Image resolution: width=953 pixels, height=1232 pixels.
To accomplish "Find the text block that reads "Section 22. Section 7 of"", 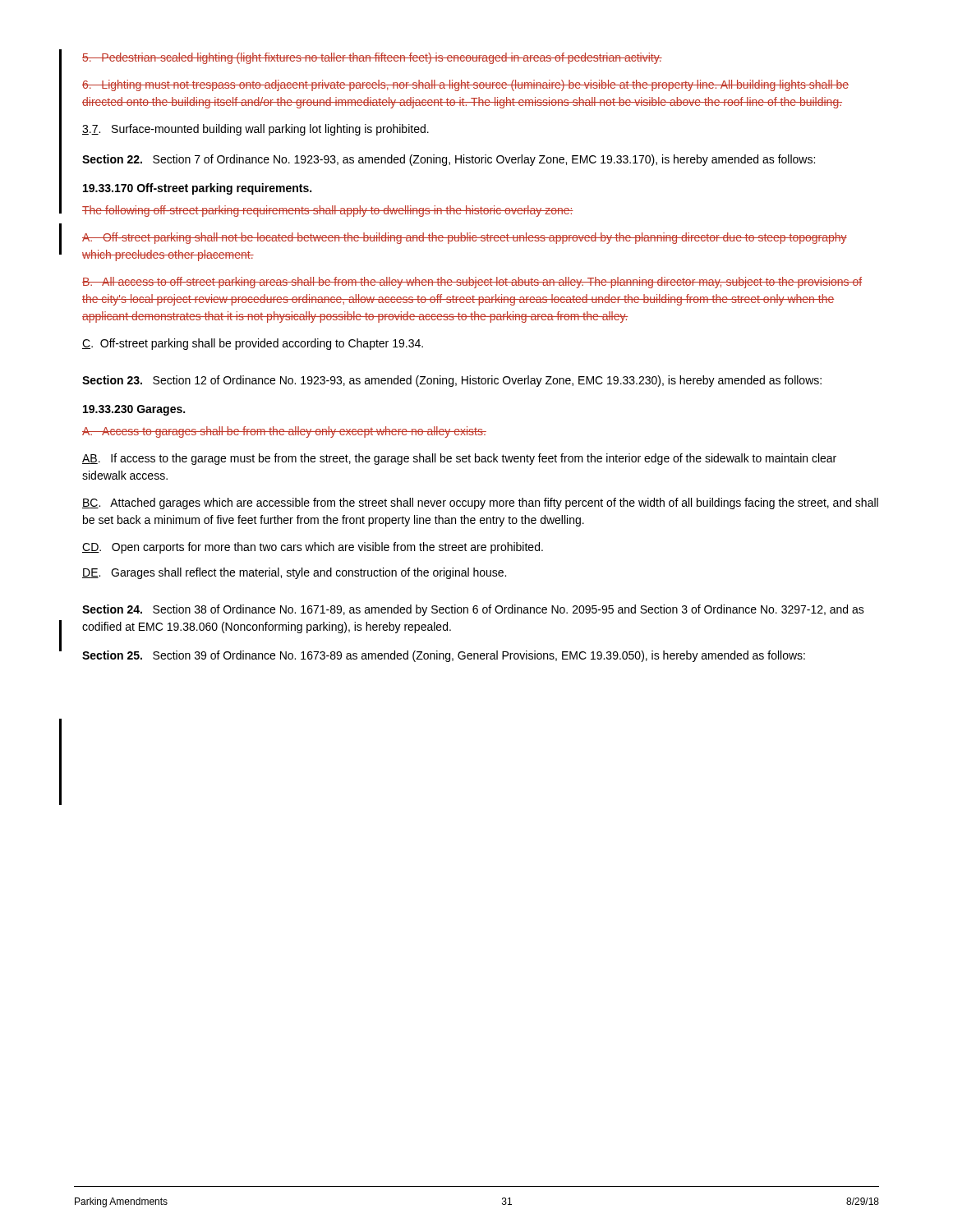I will 449,159.
